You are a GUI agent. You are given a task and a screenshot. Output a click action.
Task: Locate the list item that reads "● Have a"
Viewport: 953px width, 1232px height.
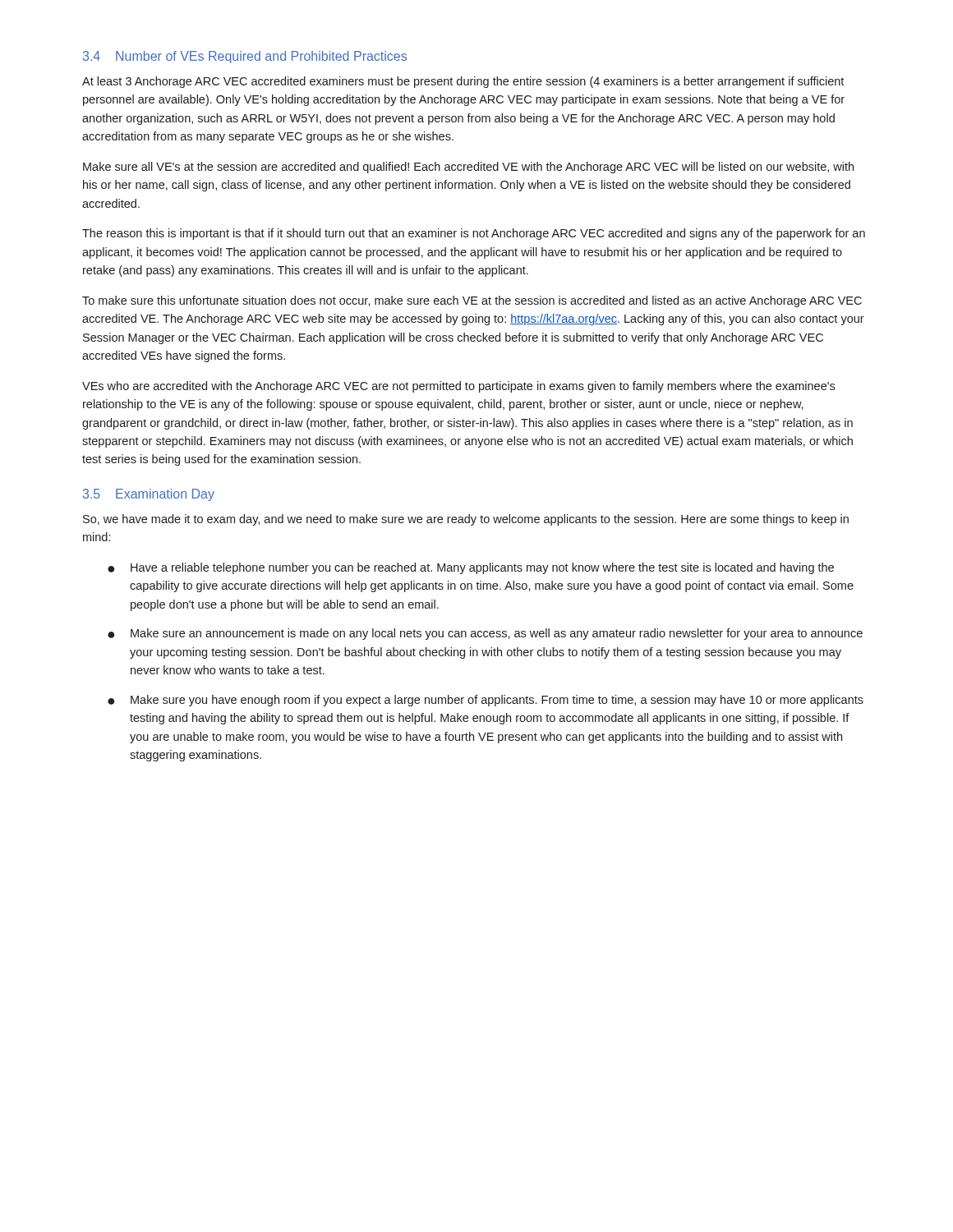click(x=489, y=586)
